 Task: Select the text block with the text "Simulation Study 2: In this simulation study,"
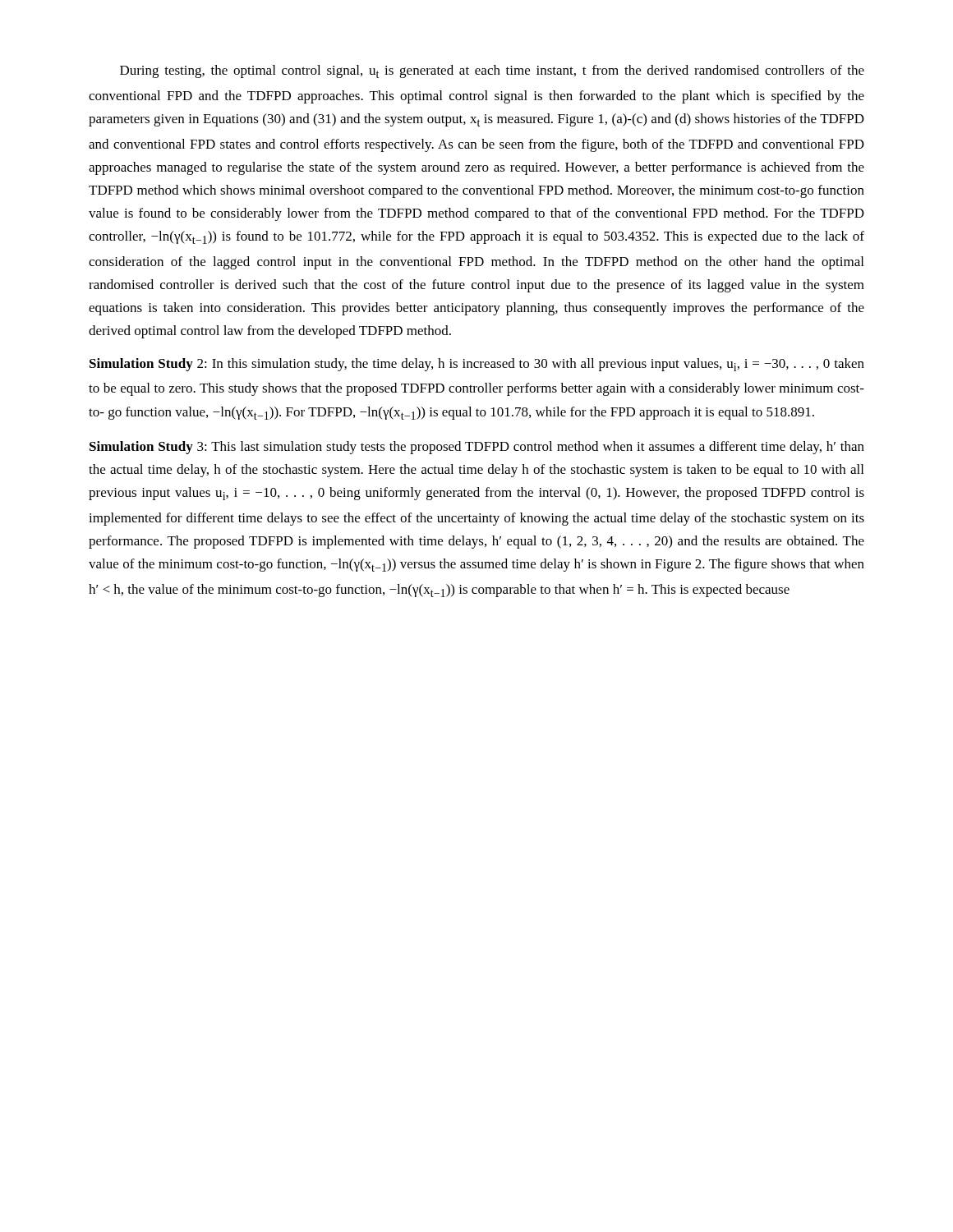coord(476,389)
